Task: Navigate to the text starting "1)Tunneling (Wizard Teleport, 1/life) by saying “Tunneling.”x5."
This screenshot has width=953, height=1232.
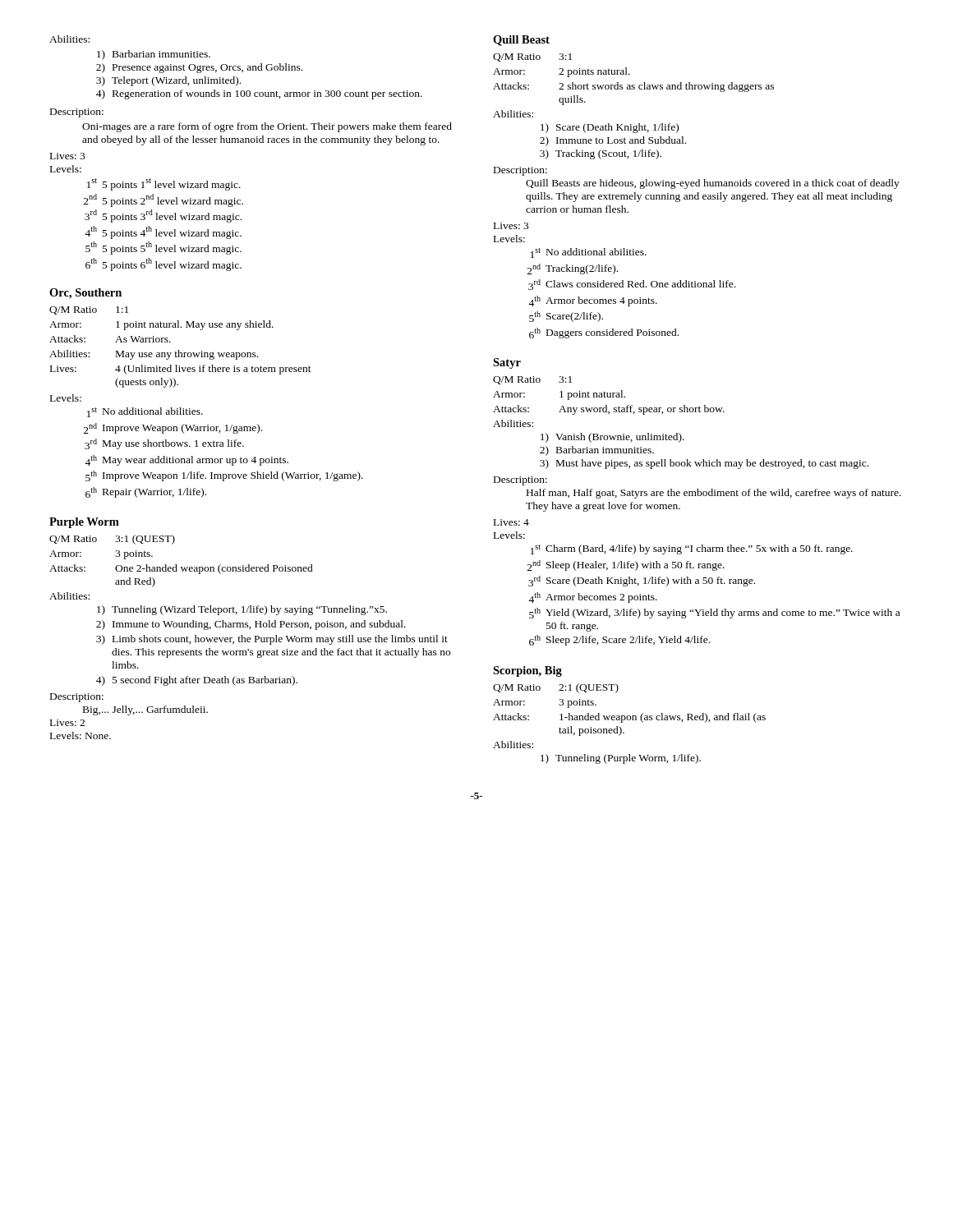Action: (271, 609)
